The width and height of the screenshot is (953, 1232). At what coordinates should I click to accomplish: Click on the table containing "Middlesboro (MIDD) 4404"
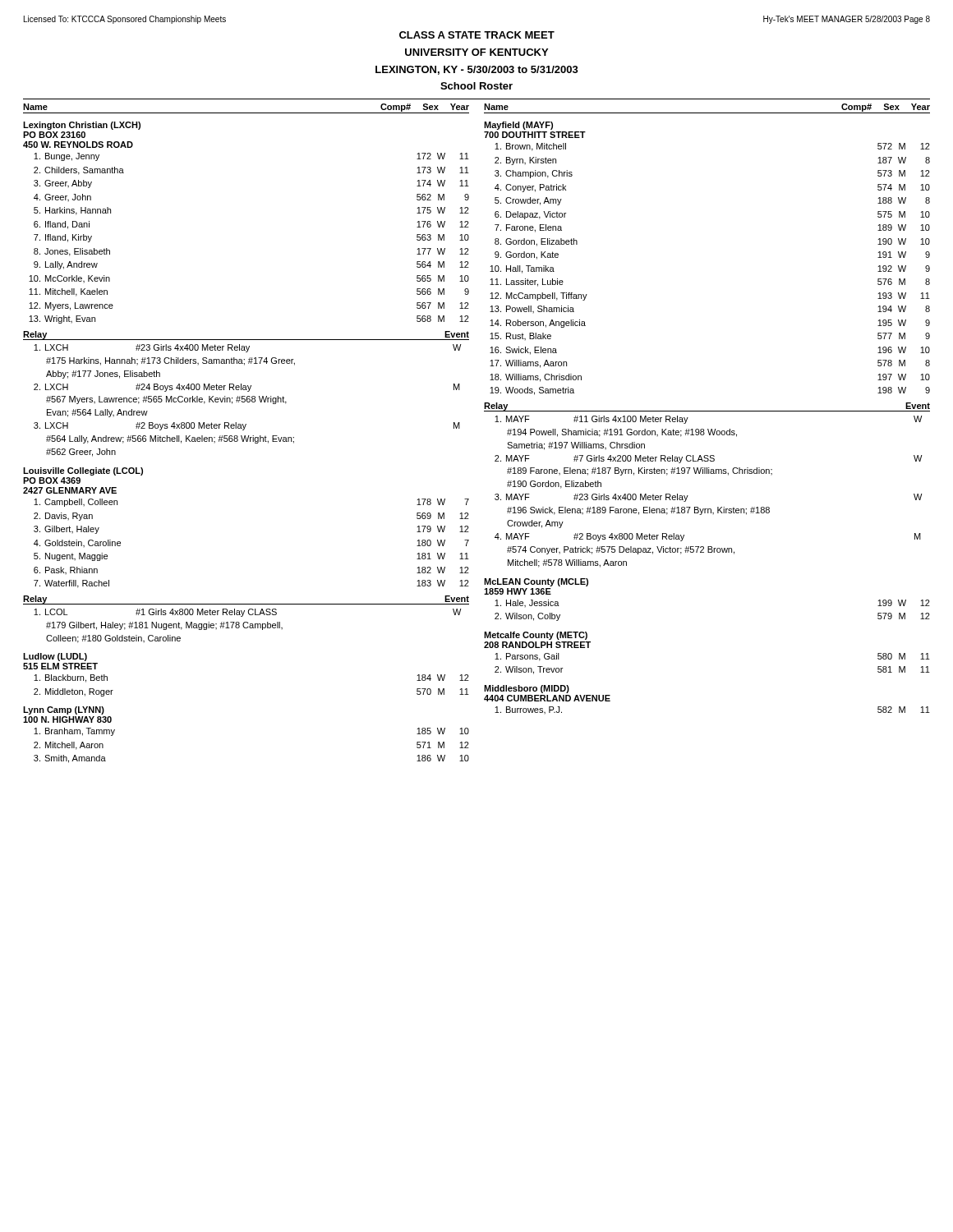707,700
